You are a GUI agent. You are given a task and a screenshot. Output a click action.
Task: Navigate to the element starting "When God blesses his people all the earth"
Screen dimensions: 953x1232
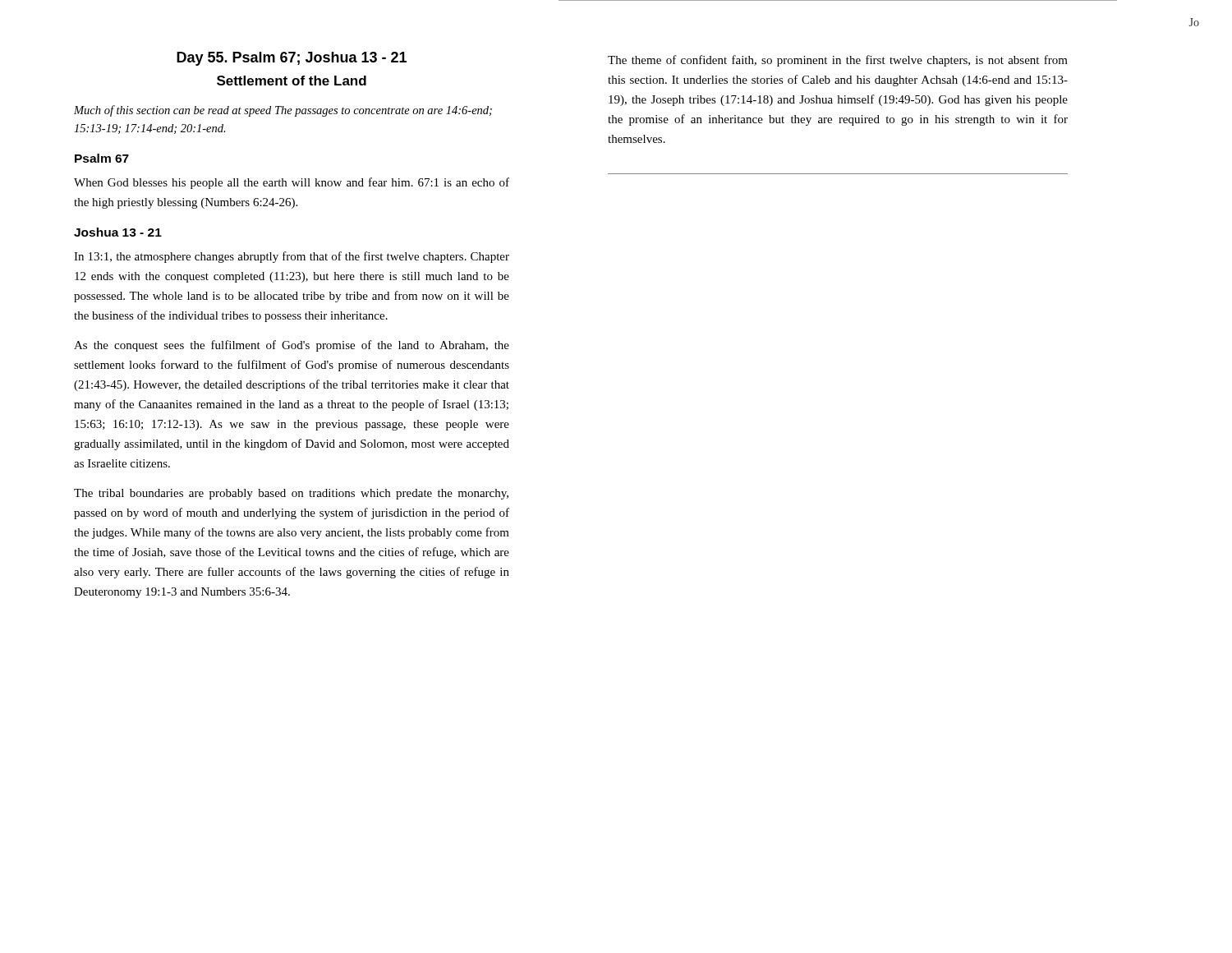click(x=292, y=192)
